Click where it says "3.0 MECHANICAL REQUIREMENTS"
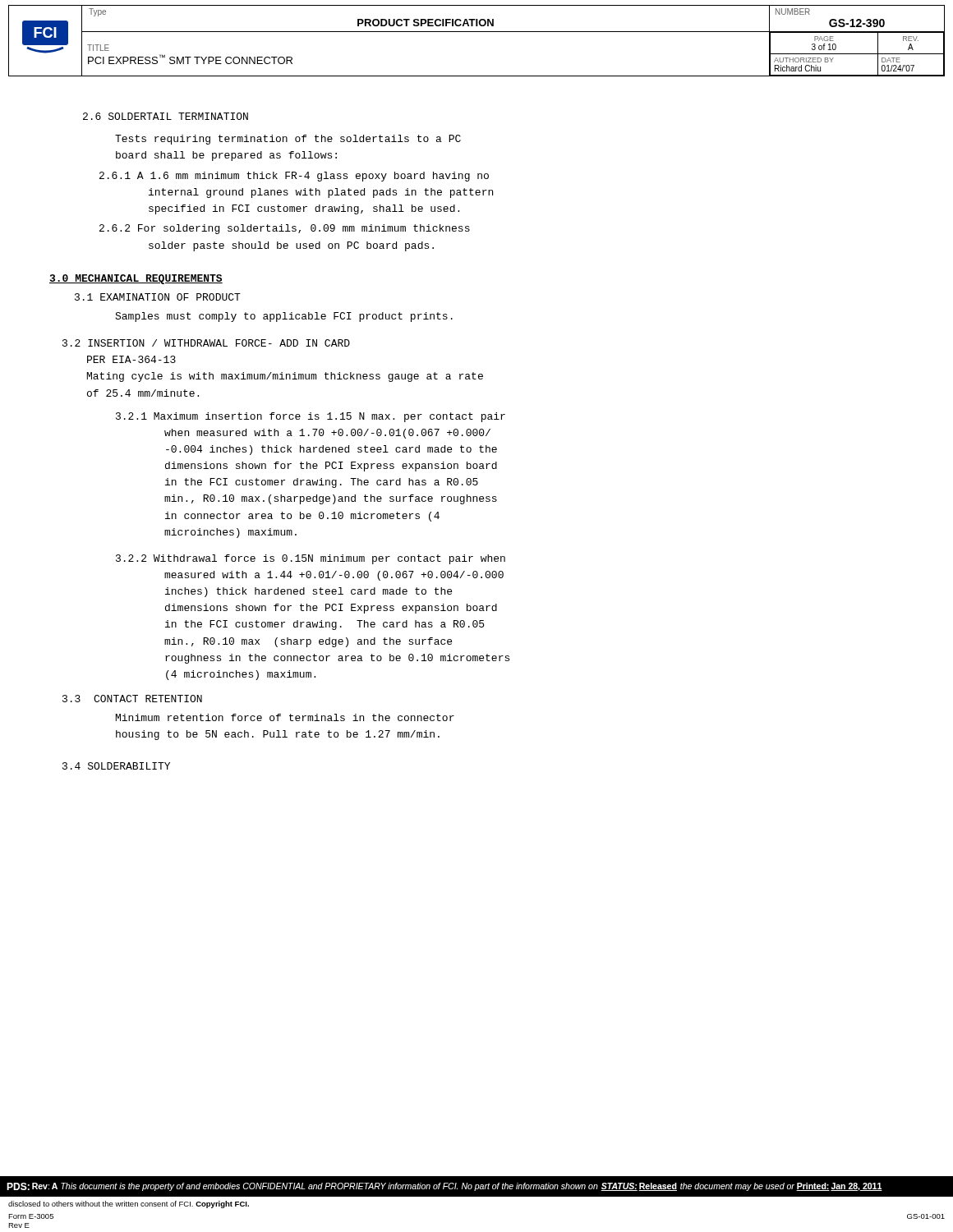This screenshot has width=953, height=1232. pos(136,279)
